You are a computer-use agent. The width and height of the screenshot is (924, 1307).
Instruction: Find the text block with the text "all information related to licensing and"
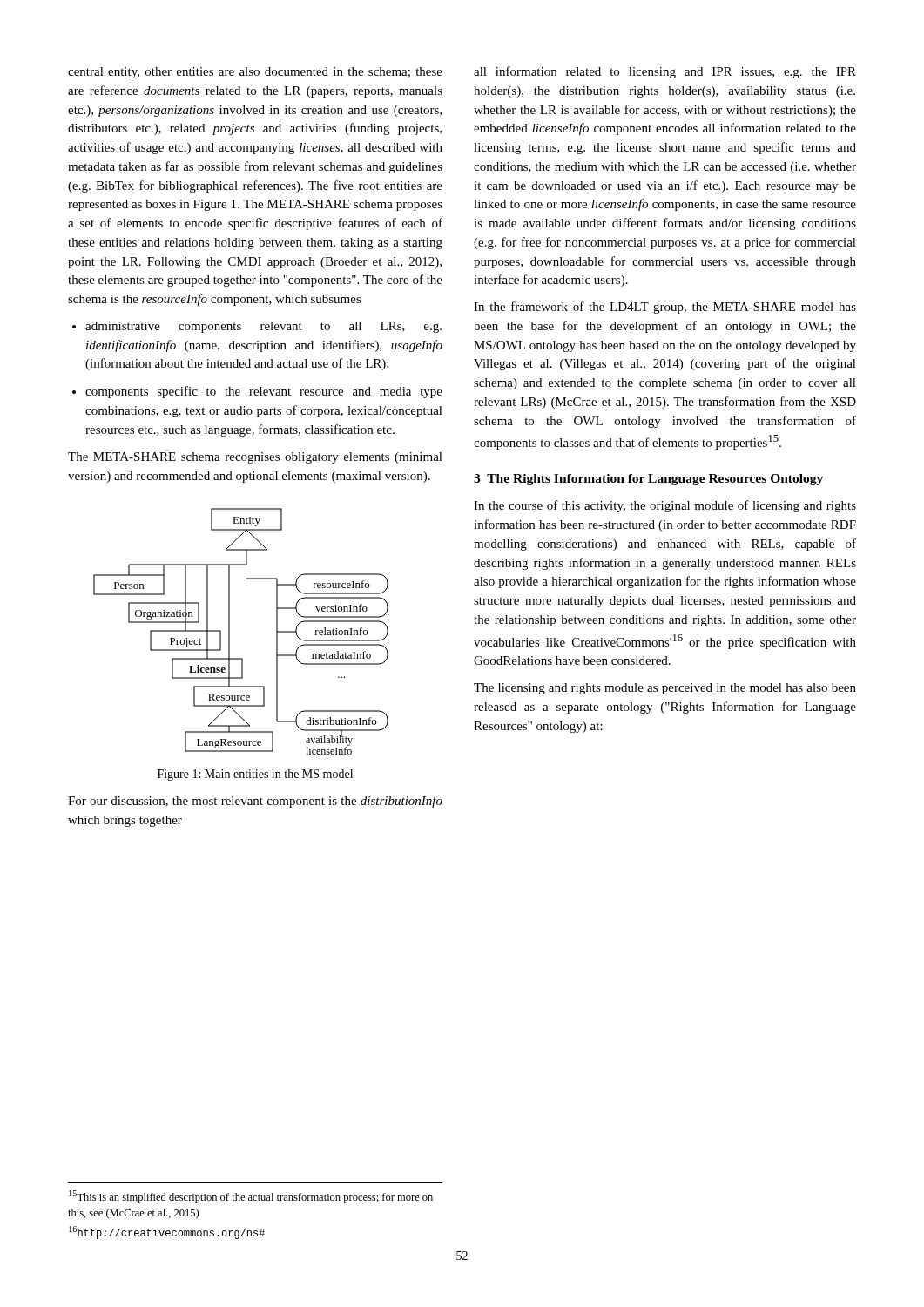tap(665, 176)
